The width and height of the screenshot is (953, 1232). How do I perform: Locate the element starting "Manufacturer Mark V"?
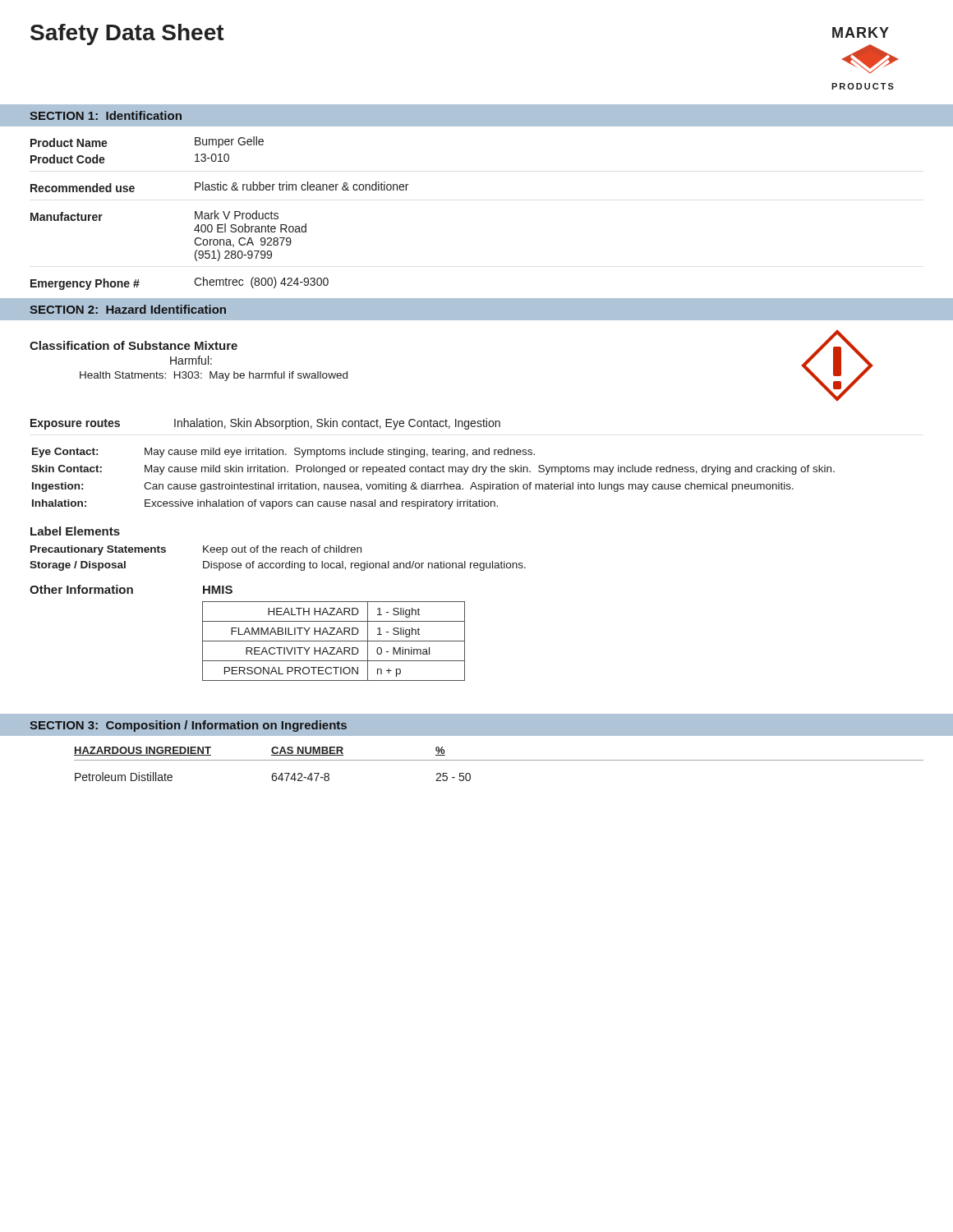pyautogui.click(x=64, y=216)
